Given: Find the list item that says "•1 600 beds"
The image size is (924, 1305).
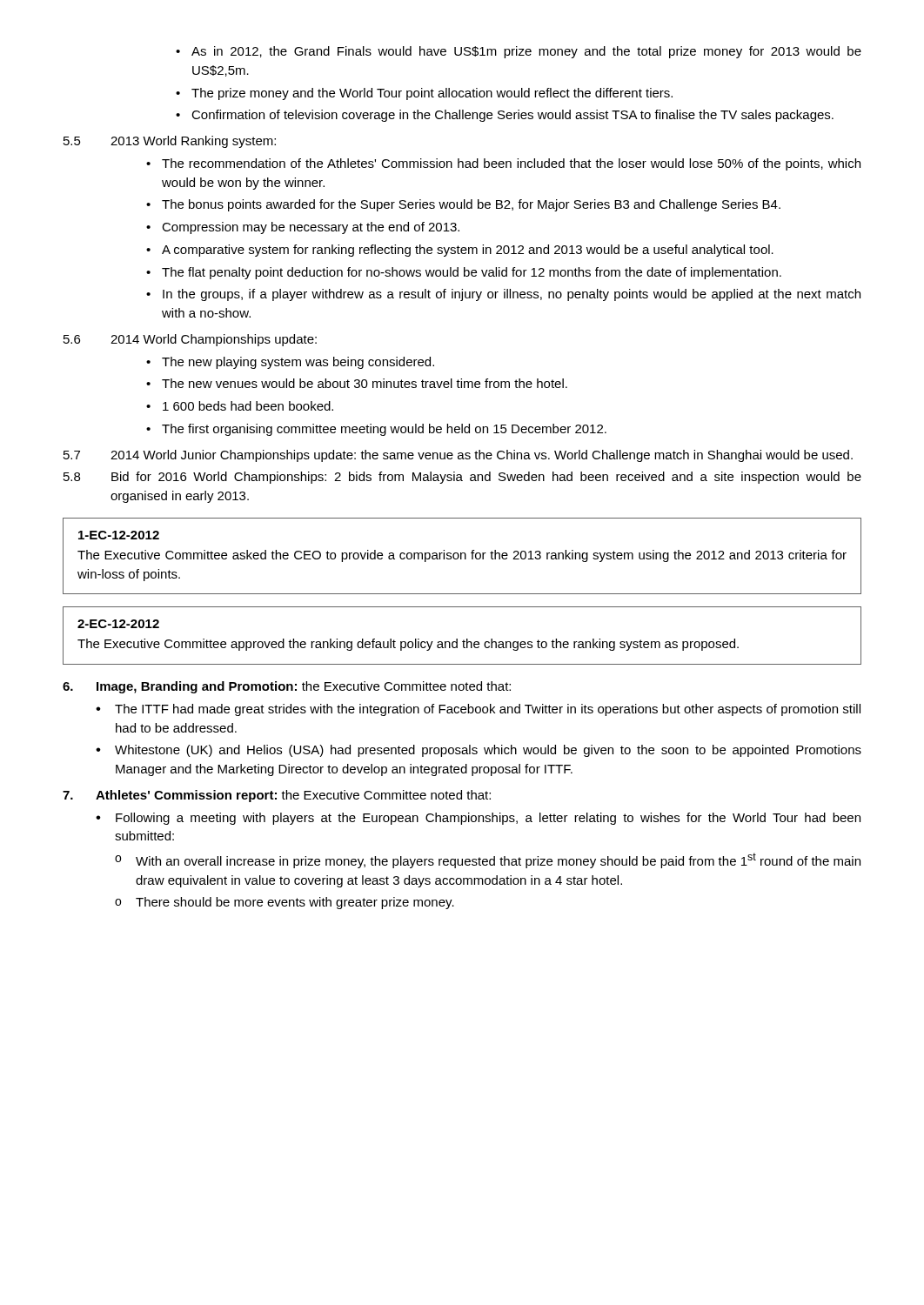Looking at the screenshot, I should click(x=240, y=406).
